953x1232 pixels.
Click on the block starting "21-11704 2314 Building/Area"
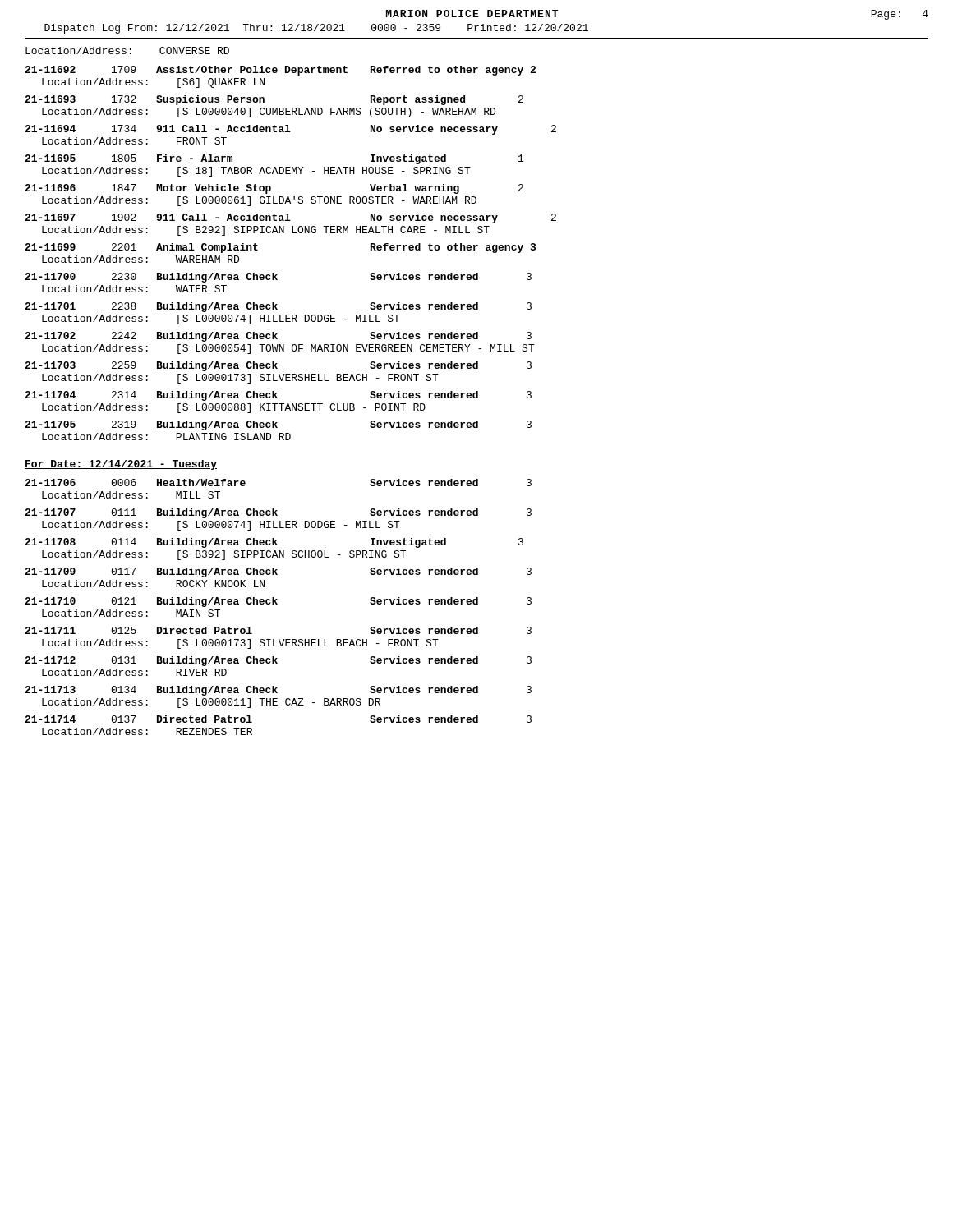coord(476,402)
